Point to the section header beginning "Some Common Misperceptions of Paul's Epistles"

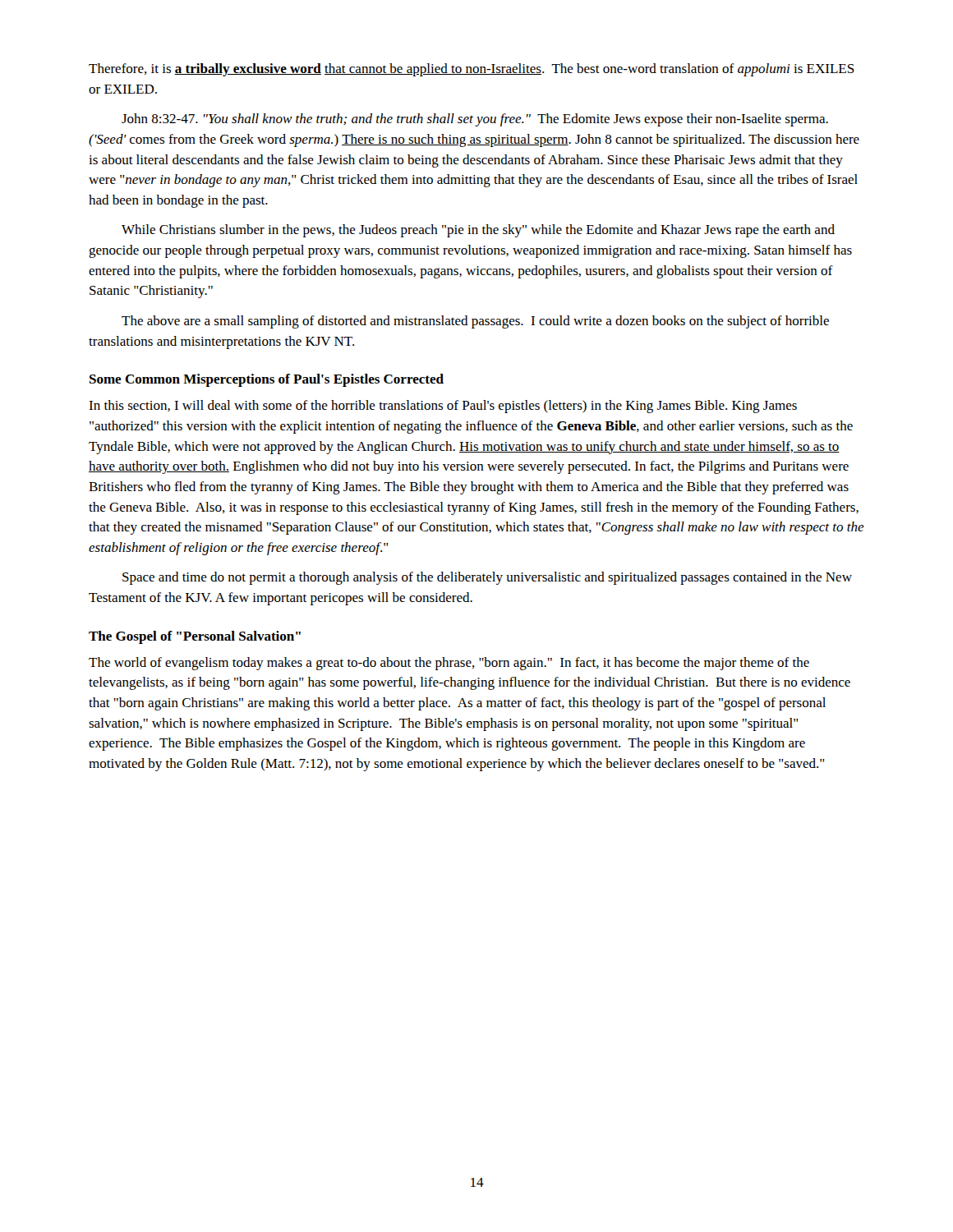266,379
